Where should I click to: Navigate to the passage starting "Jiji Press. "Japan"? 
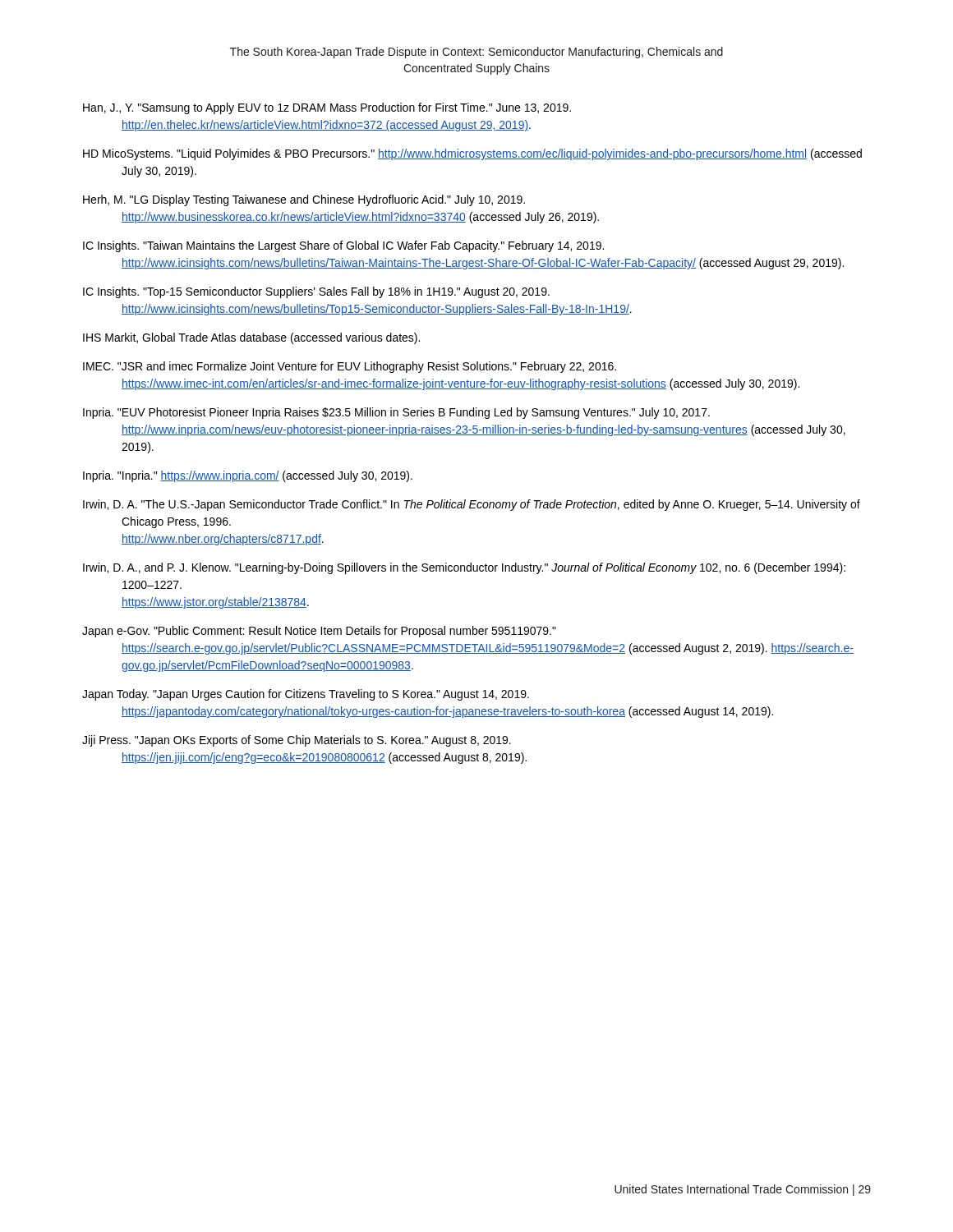[x=305, y=749]
